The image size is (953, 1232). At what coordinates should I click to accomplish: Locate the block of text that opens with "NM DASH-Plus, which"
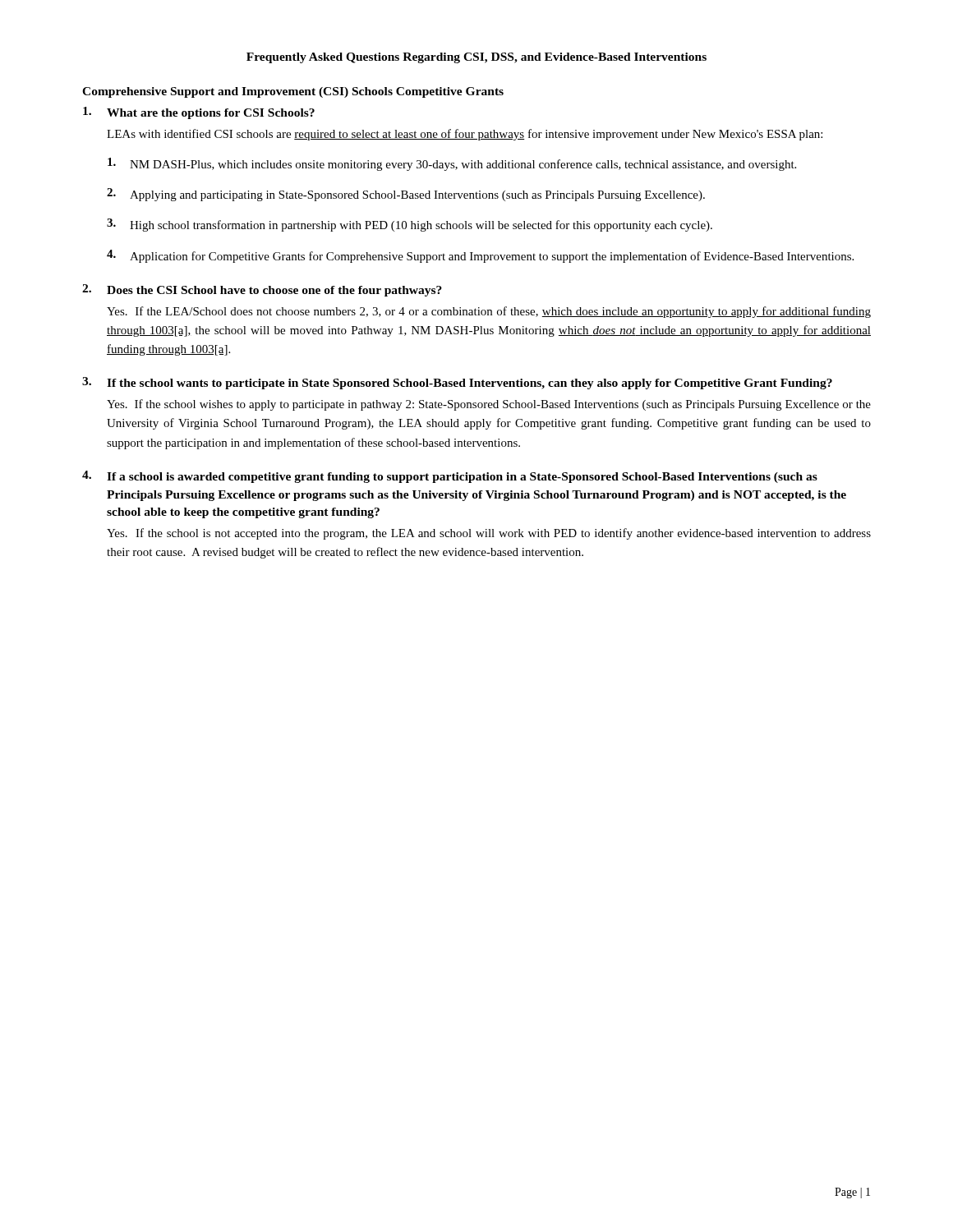click(x=489, y=165)
